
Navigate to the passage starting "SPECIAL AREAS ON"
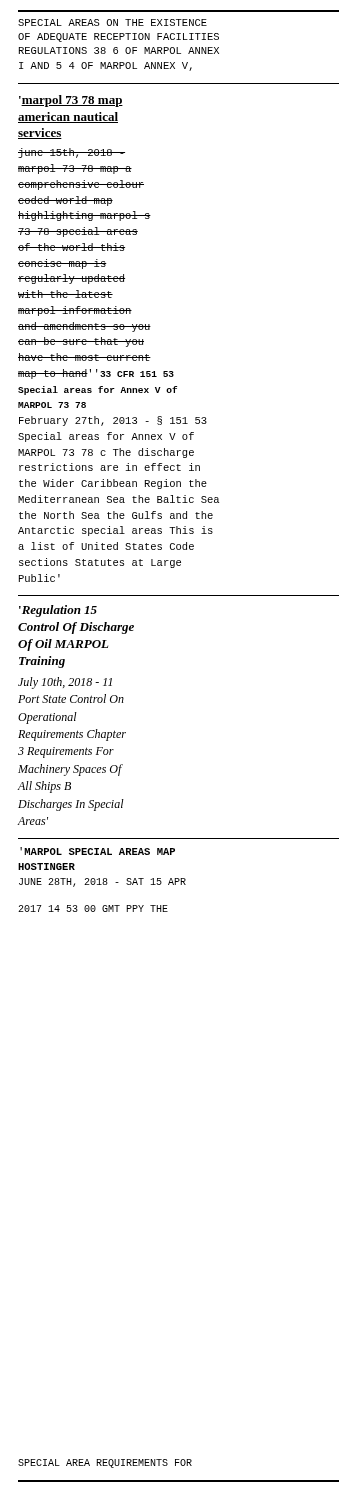(x=119, y=44)
